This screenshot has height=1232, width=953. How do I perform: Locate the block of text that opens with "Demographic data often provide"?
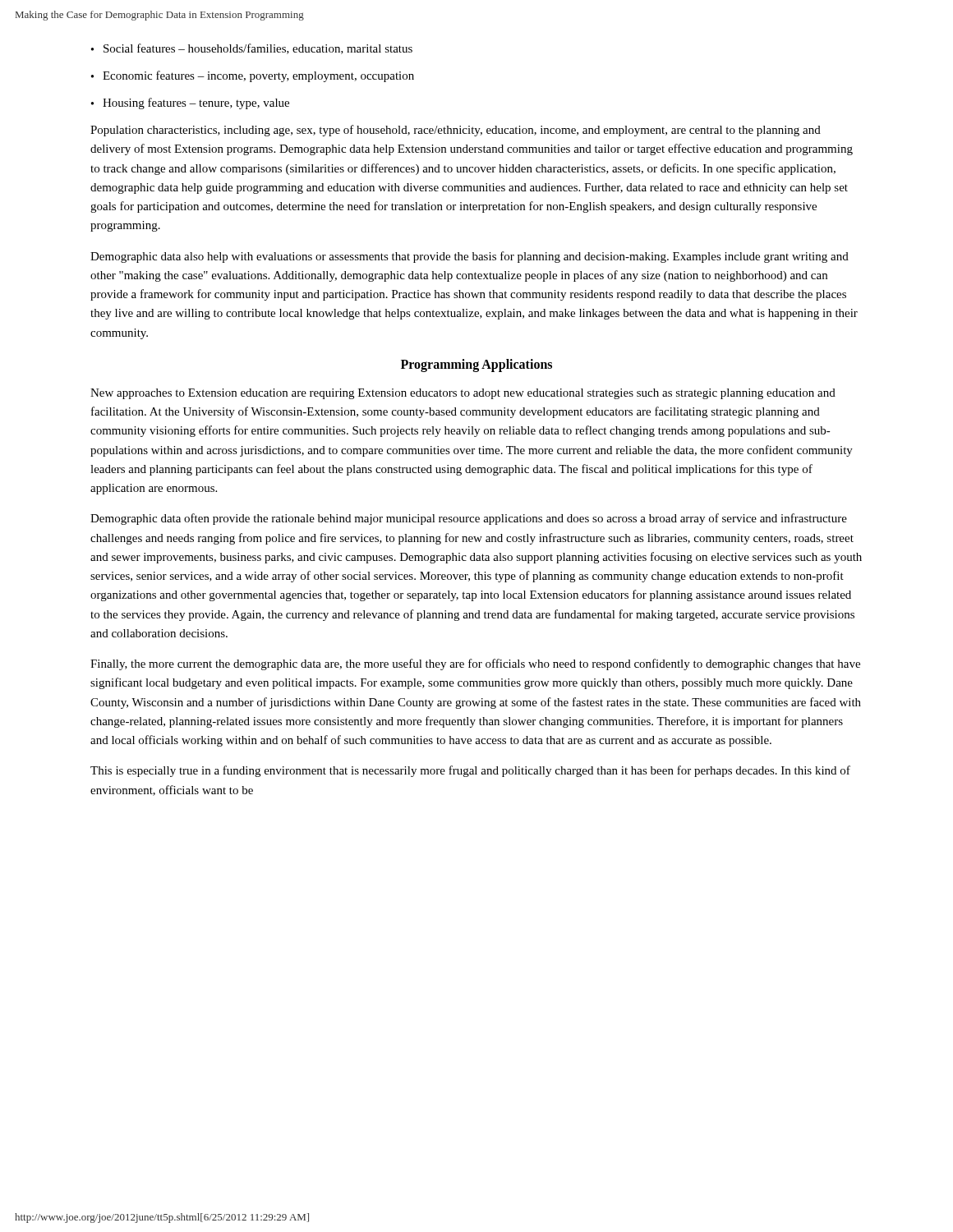(x=476, y=576)
